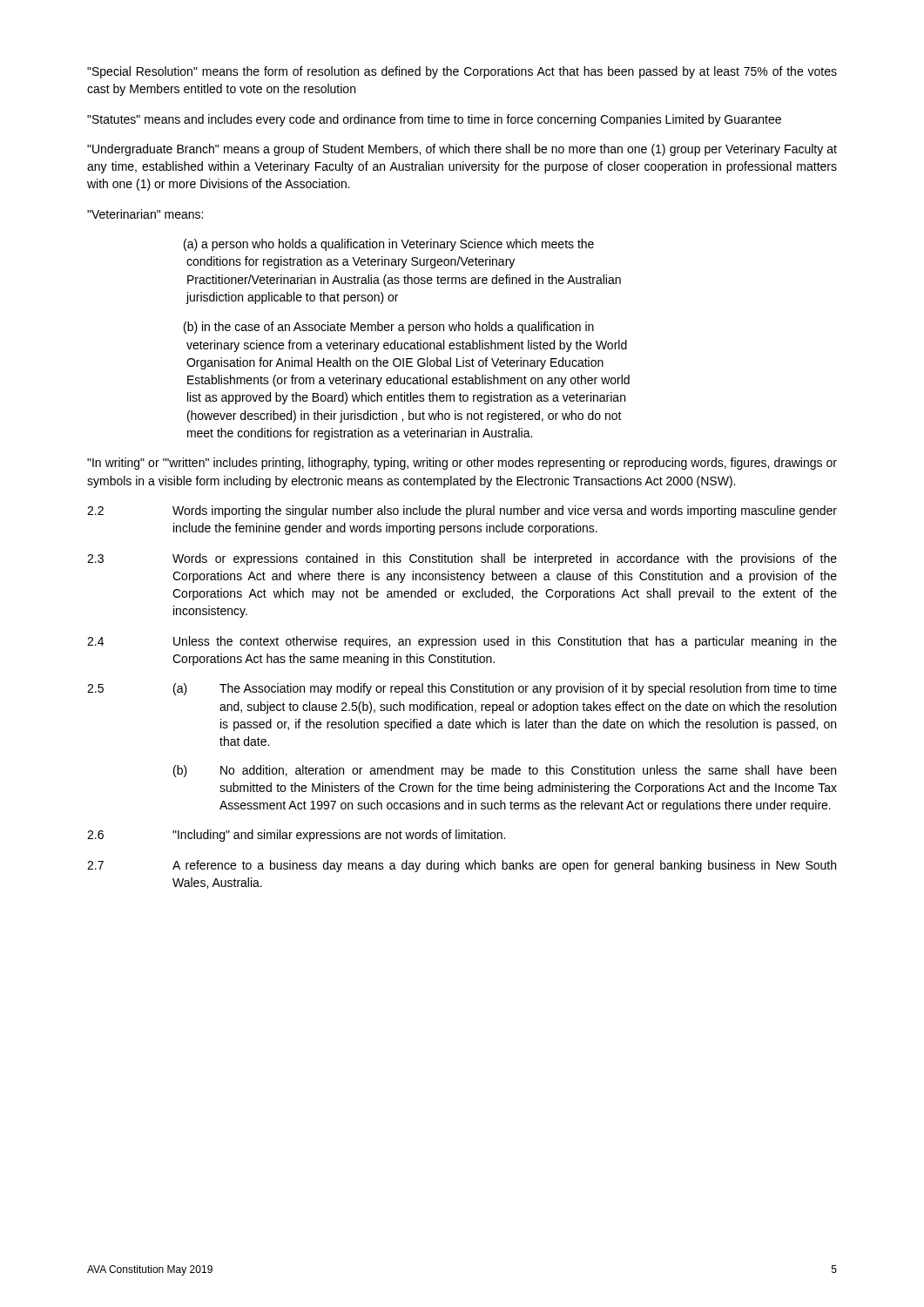Image resolution: width=924 pixels, height=1307 pixels.
Task: Find the region starting "4 Unless the context otherwise"
Action: [462, 650]
